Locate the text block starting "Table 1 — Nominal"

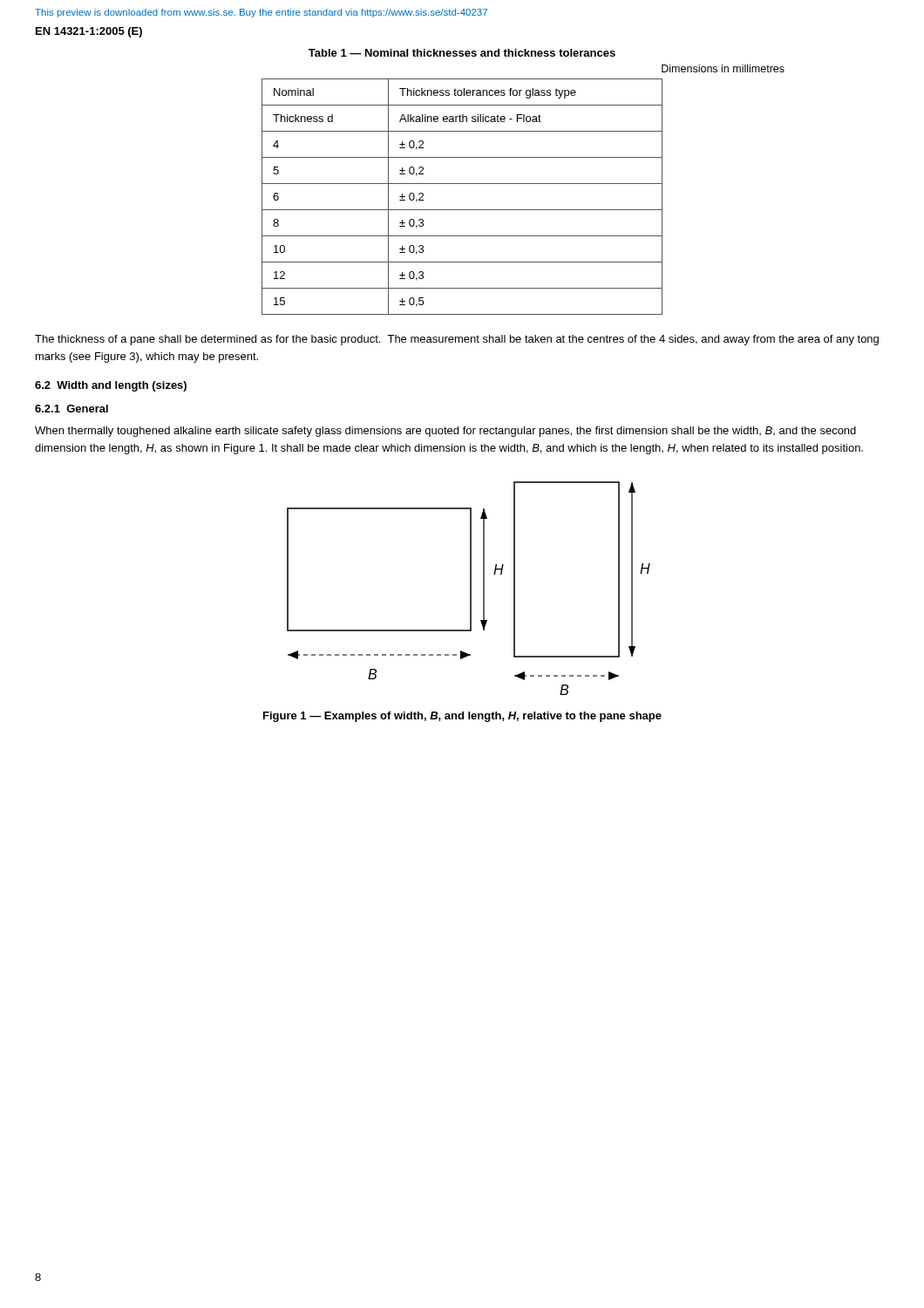[x=462, y=53]
